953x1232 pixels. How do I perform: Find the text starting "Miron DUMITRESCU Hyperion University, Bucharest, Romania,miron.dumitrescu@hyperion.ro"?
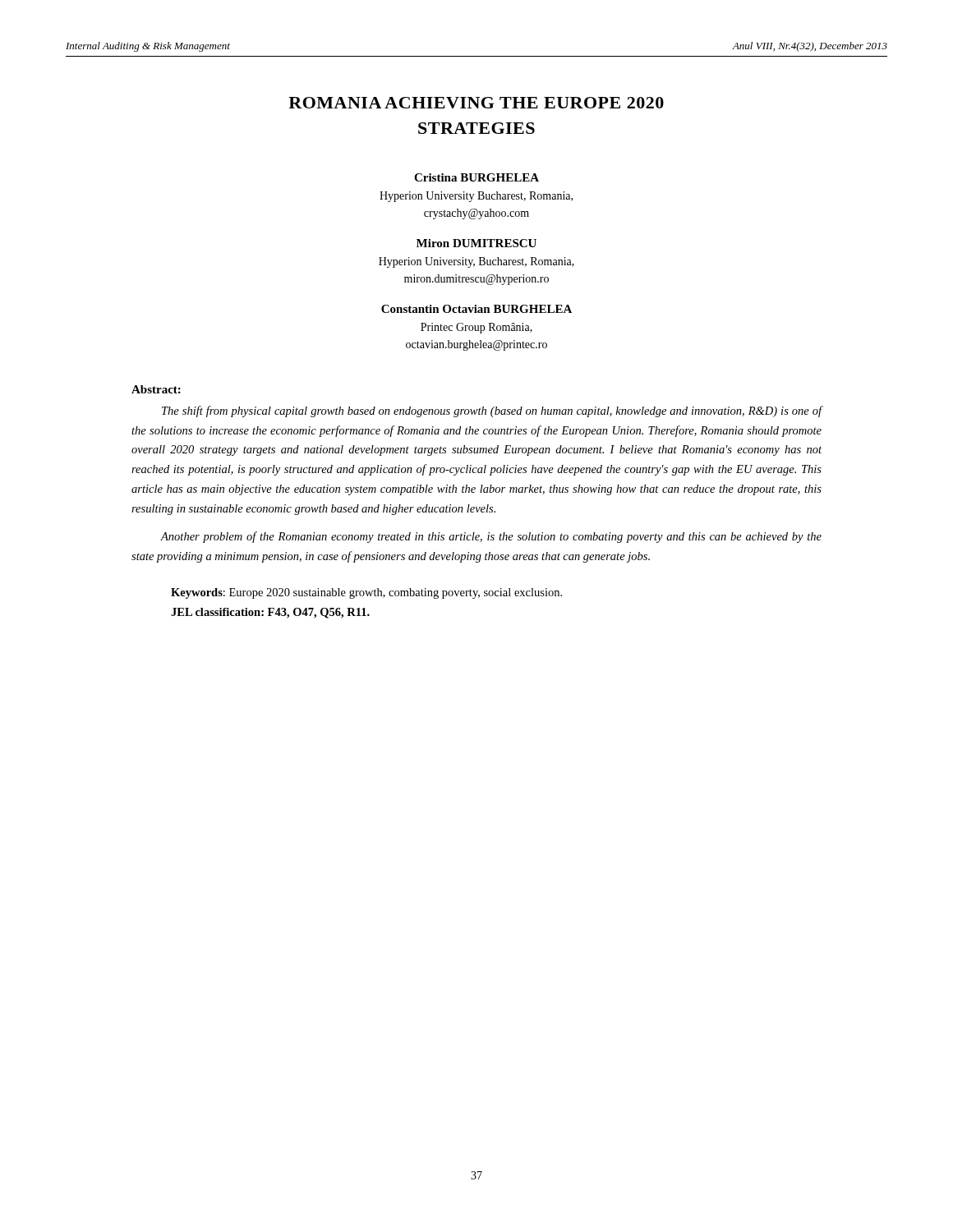tap(476, 262)
